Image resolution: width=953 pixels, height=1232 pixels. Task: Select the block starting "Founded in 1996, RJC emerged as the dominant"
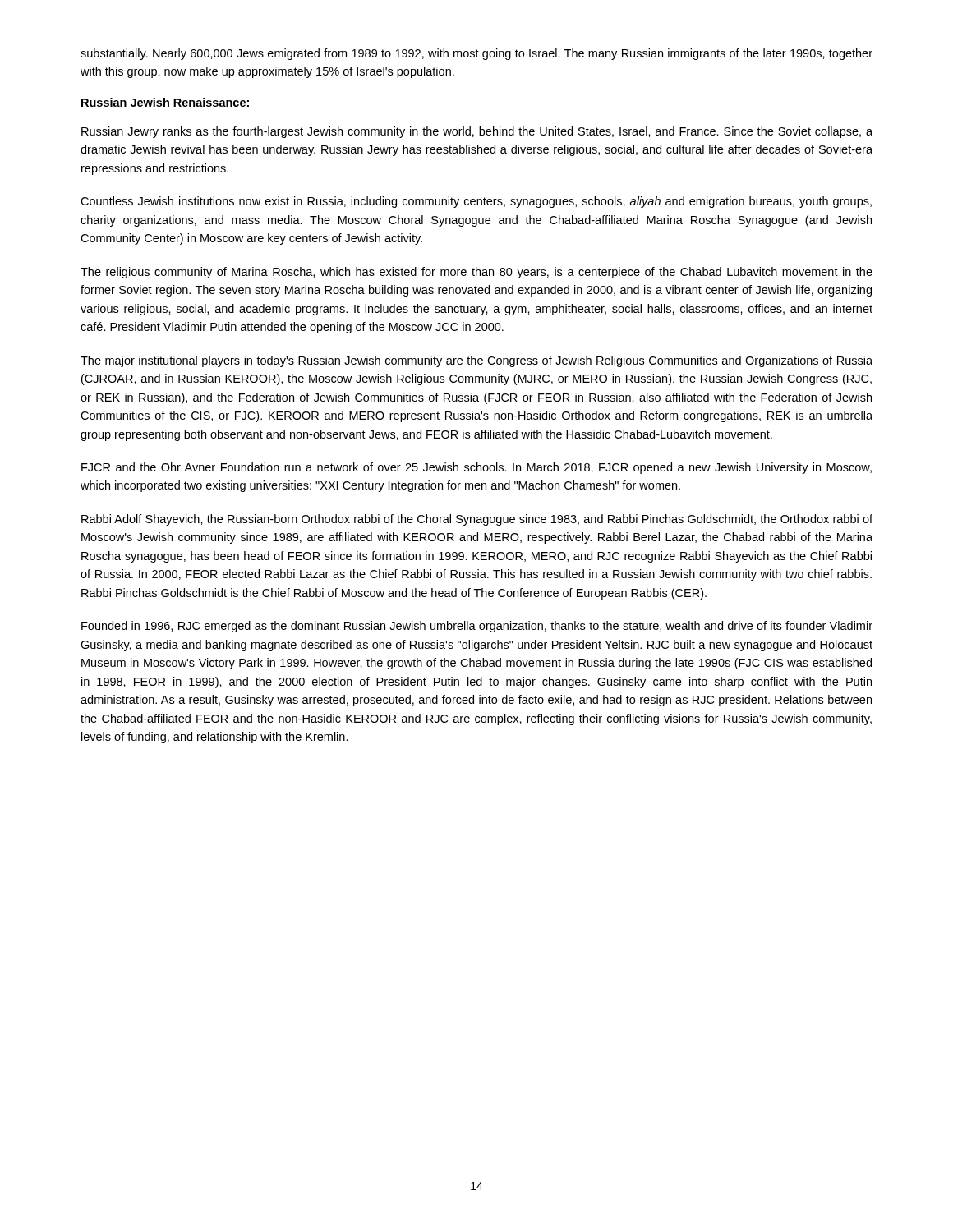click(x=476, y=681)
